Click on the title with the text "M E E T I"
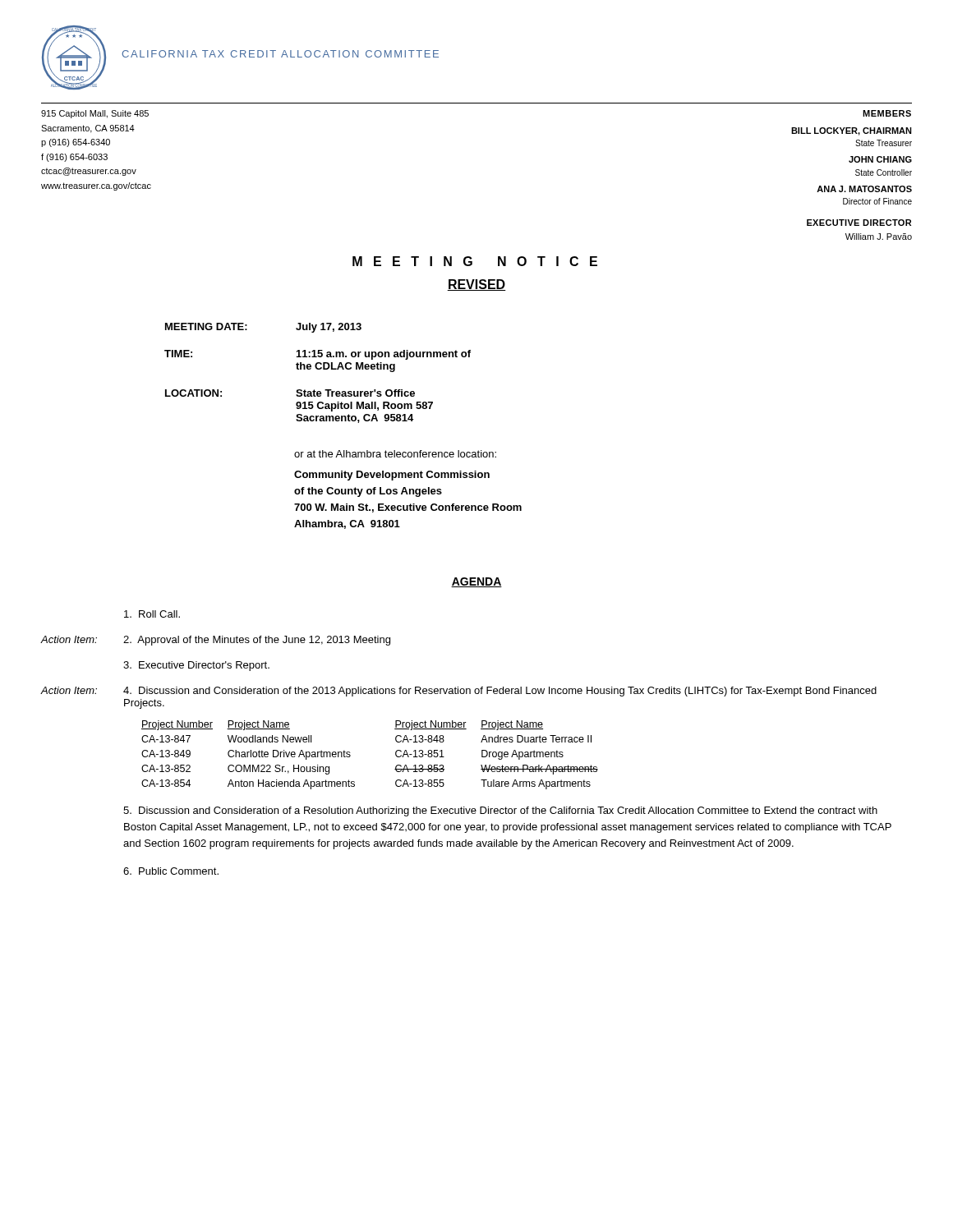 (x=476, y=262)
